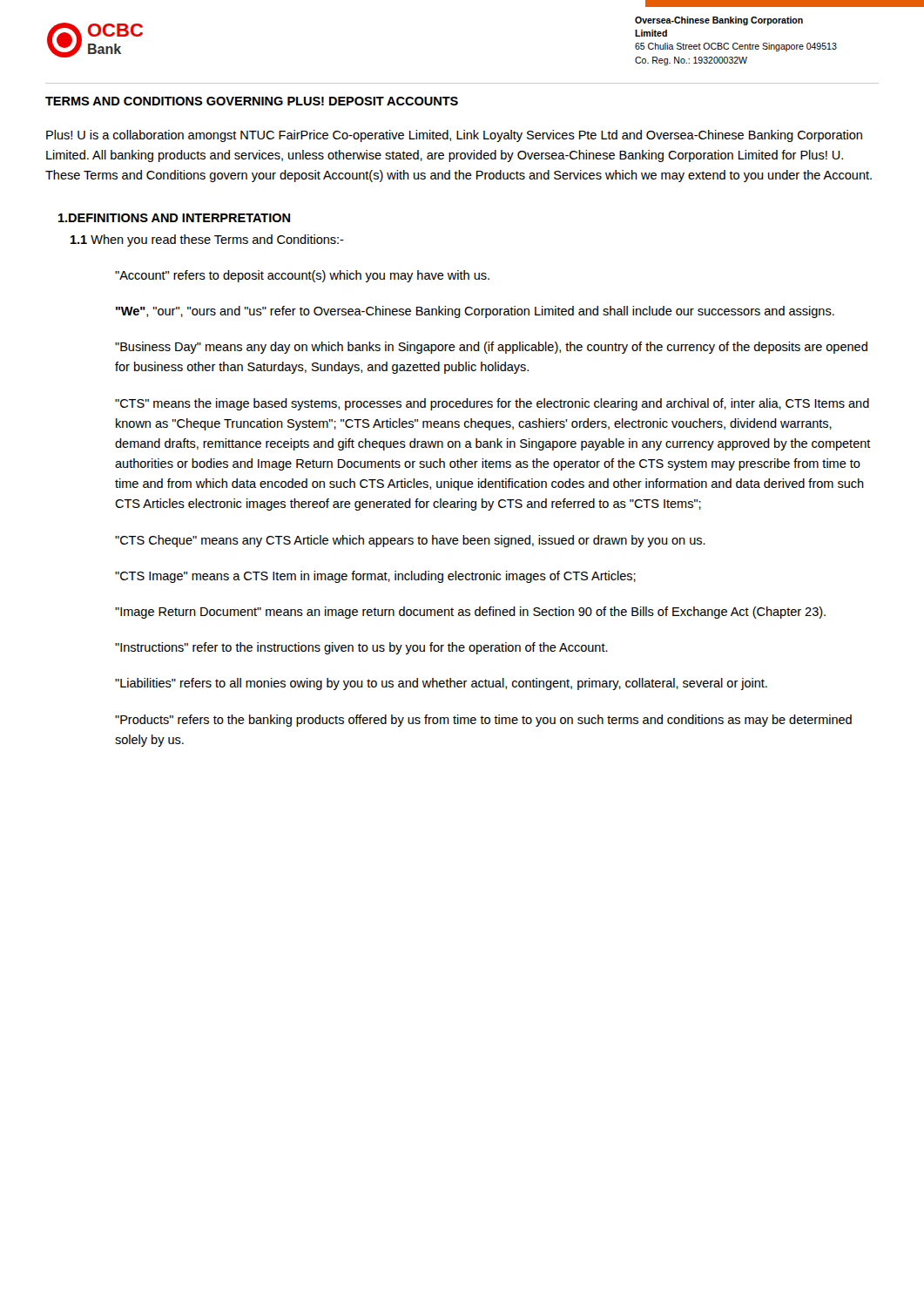Screen dimensions: 1307x924
Task: Point to the text starting ""CTS Image" means a CTS Item"
Action: point(376,576)
